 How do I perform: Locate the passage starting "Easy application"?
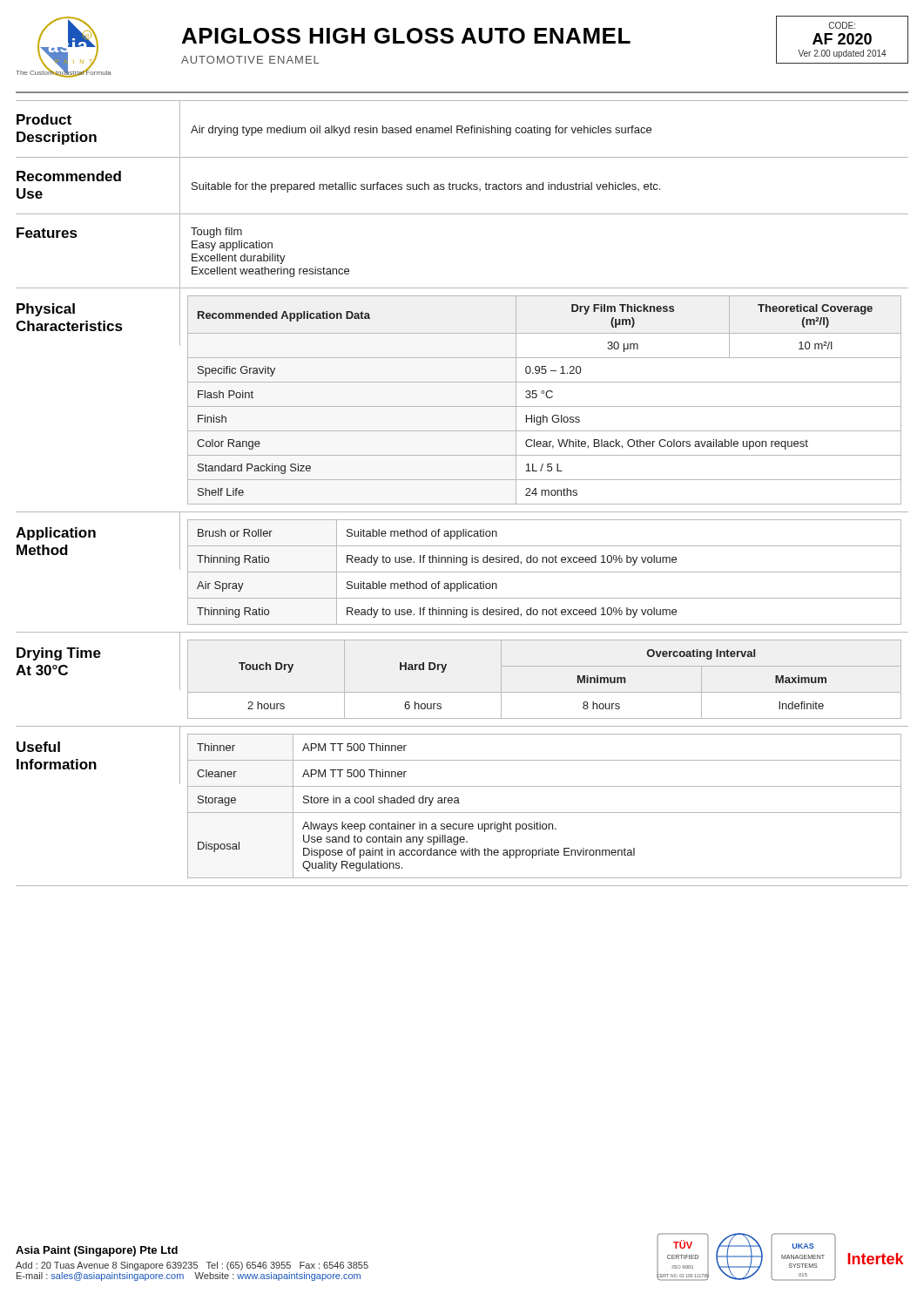coord(232,244)
